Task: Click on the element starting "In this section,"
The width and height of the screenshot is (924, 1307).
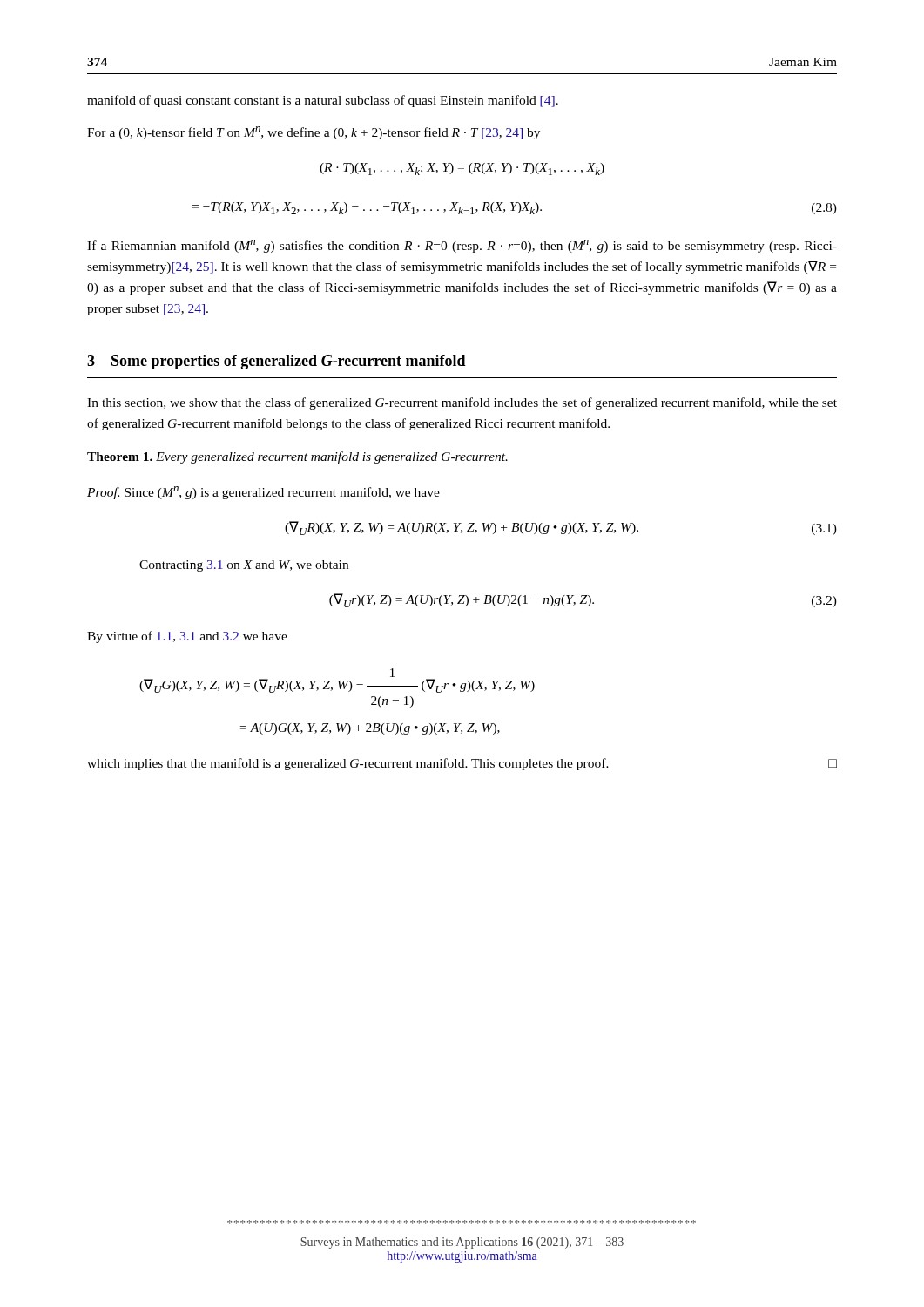Action: 462,413
